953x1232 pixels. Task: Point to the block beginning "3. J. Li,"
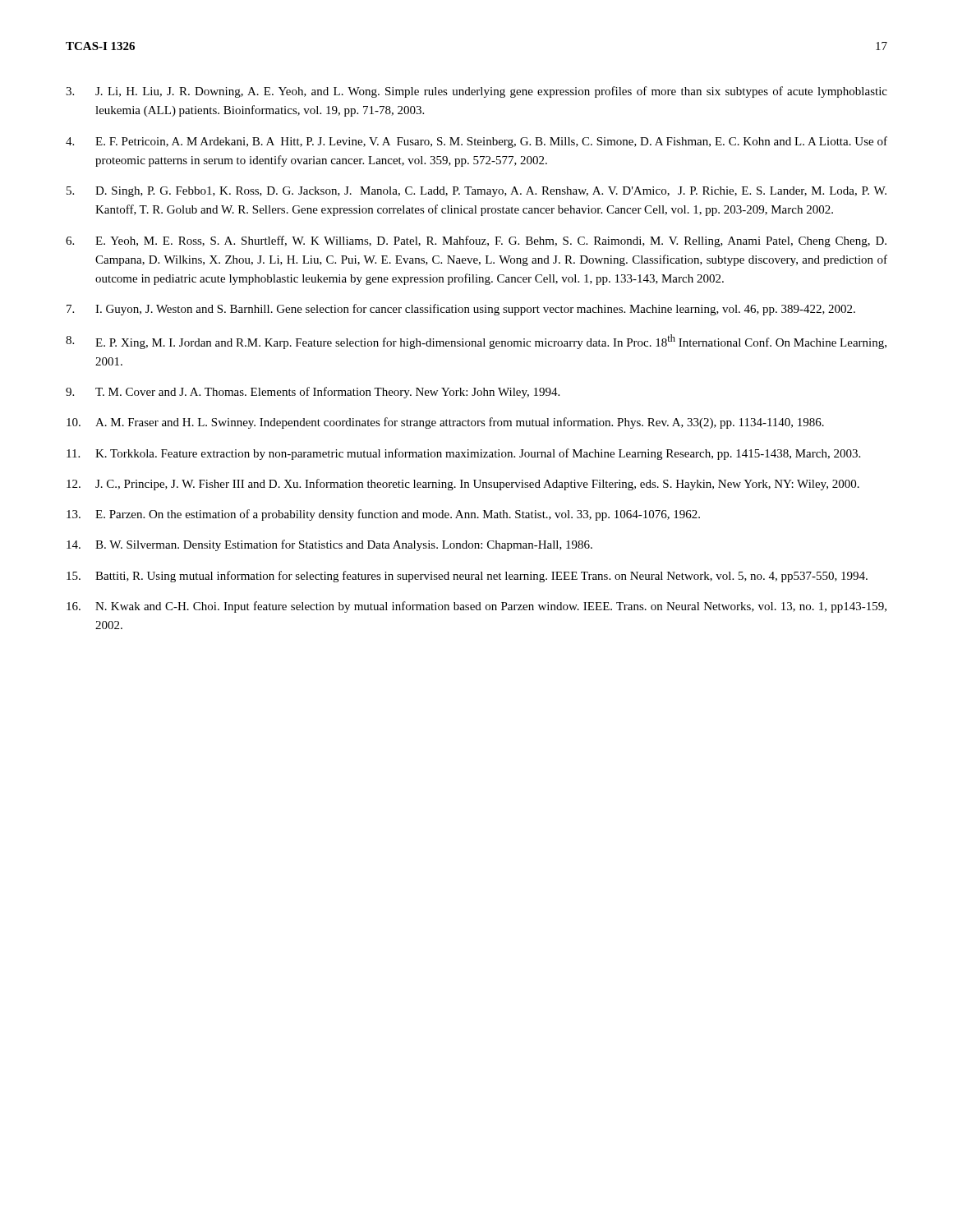(x=476, y=101)
